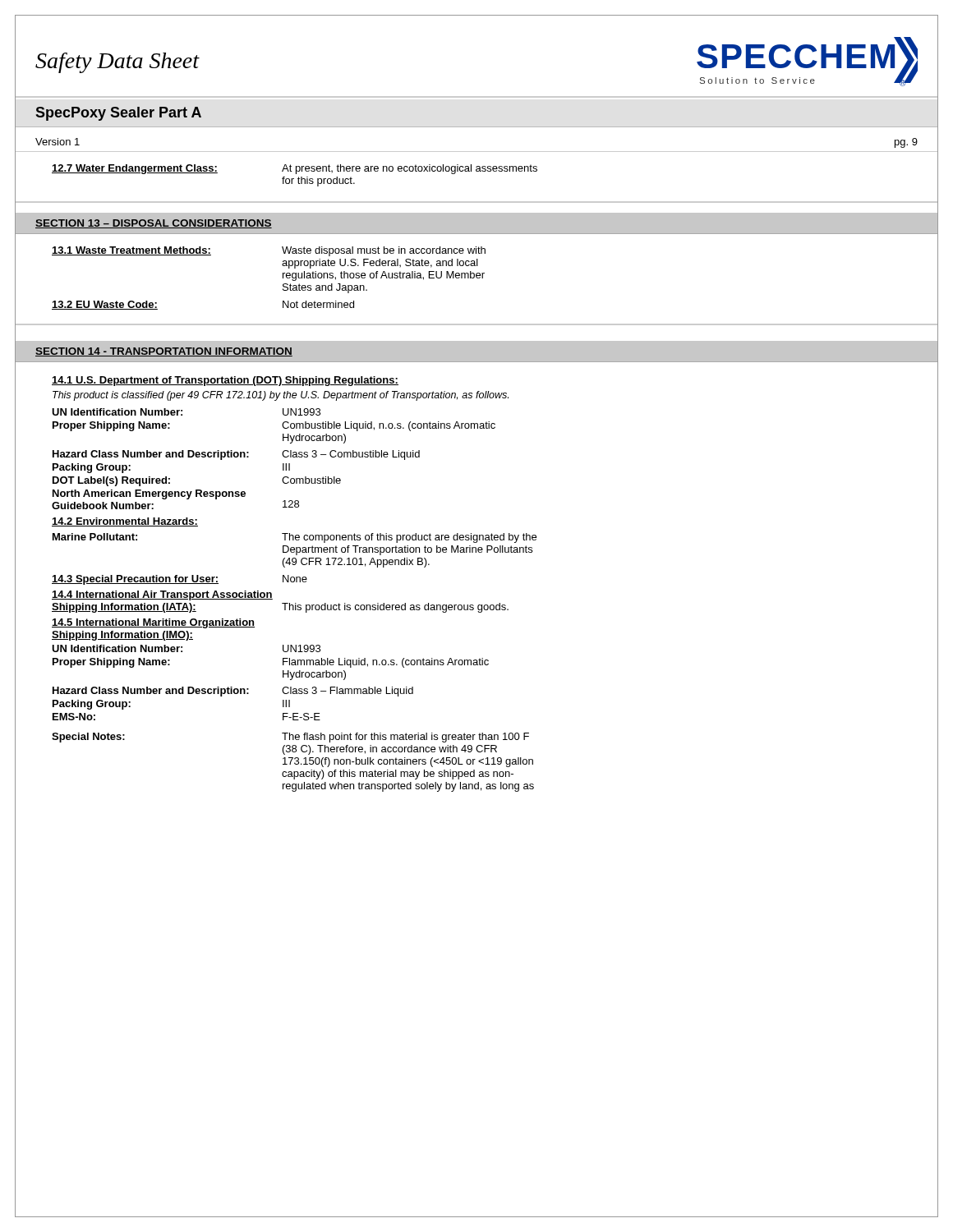Navigate to the element starting "SECTION 14 - TRANSPORTATION INFORMATION"
This screenshot has height=1232, width=953.
click(164, 351)
